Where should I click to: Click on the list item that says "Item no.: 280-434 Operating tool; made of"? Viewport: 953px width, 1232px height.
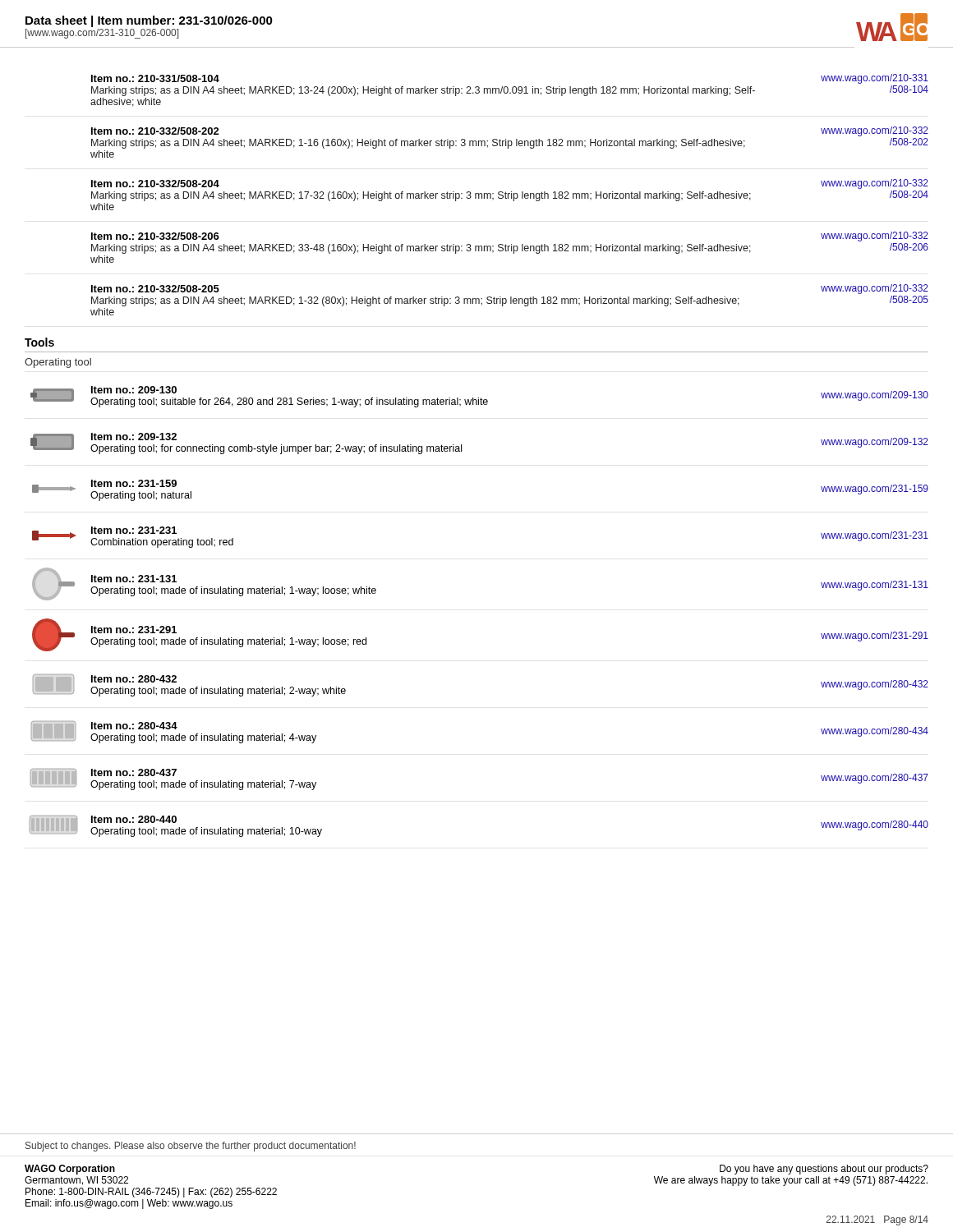157,736
